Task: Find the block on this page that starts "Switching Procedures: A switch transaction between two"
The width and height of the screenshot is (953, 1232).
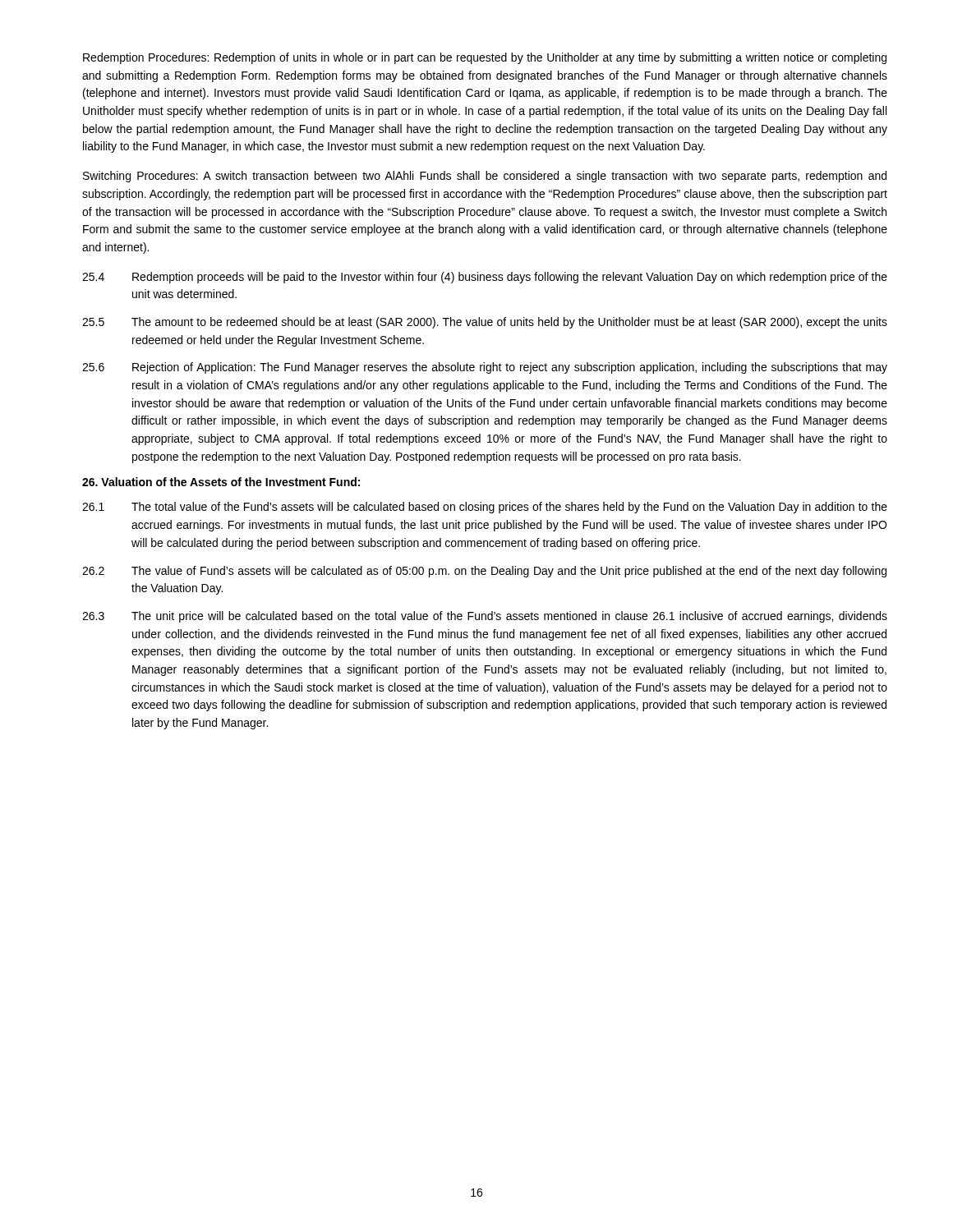Action: click(485, 211)
